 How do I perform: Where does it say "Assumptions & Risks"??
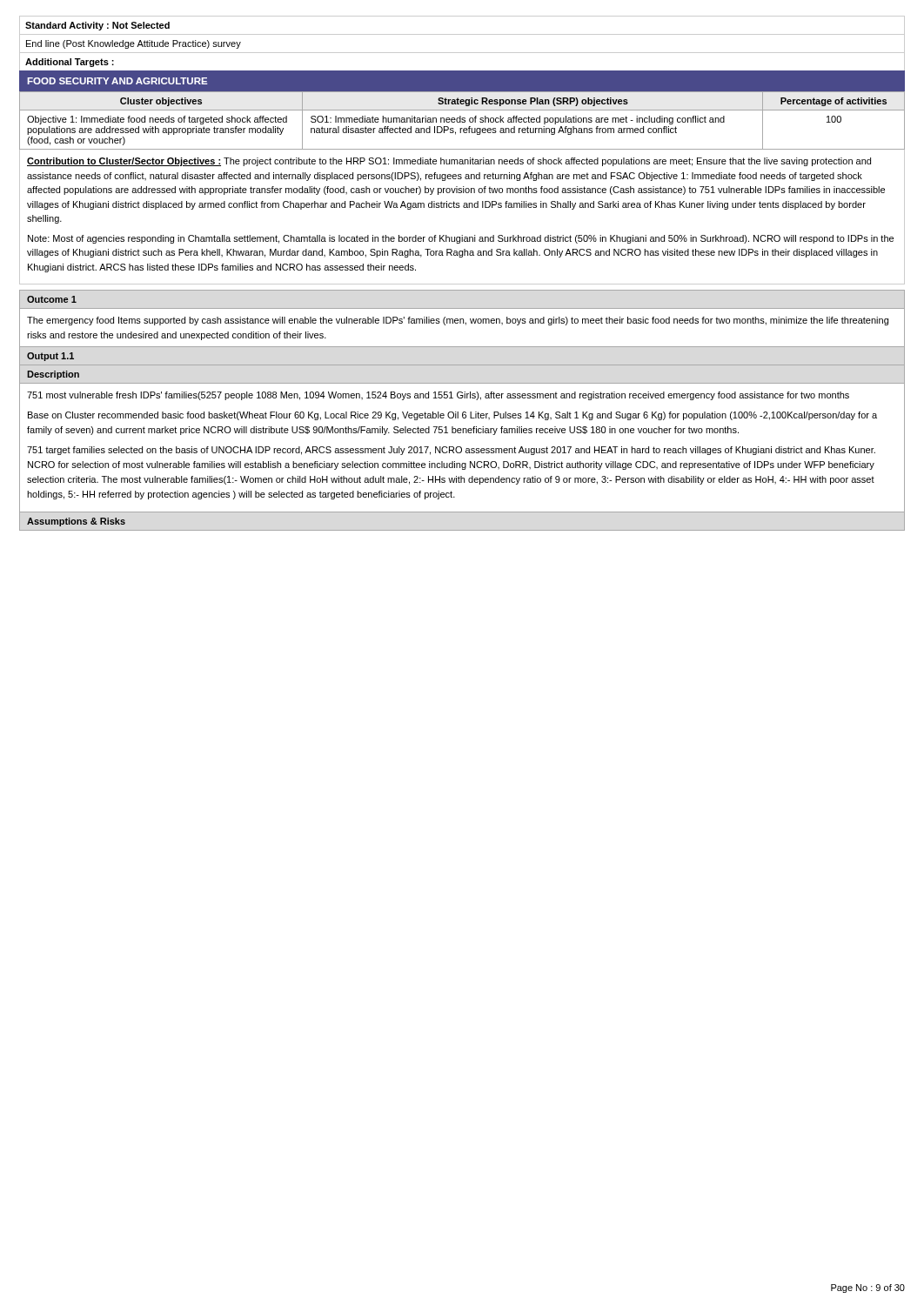76,521
